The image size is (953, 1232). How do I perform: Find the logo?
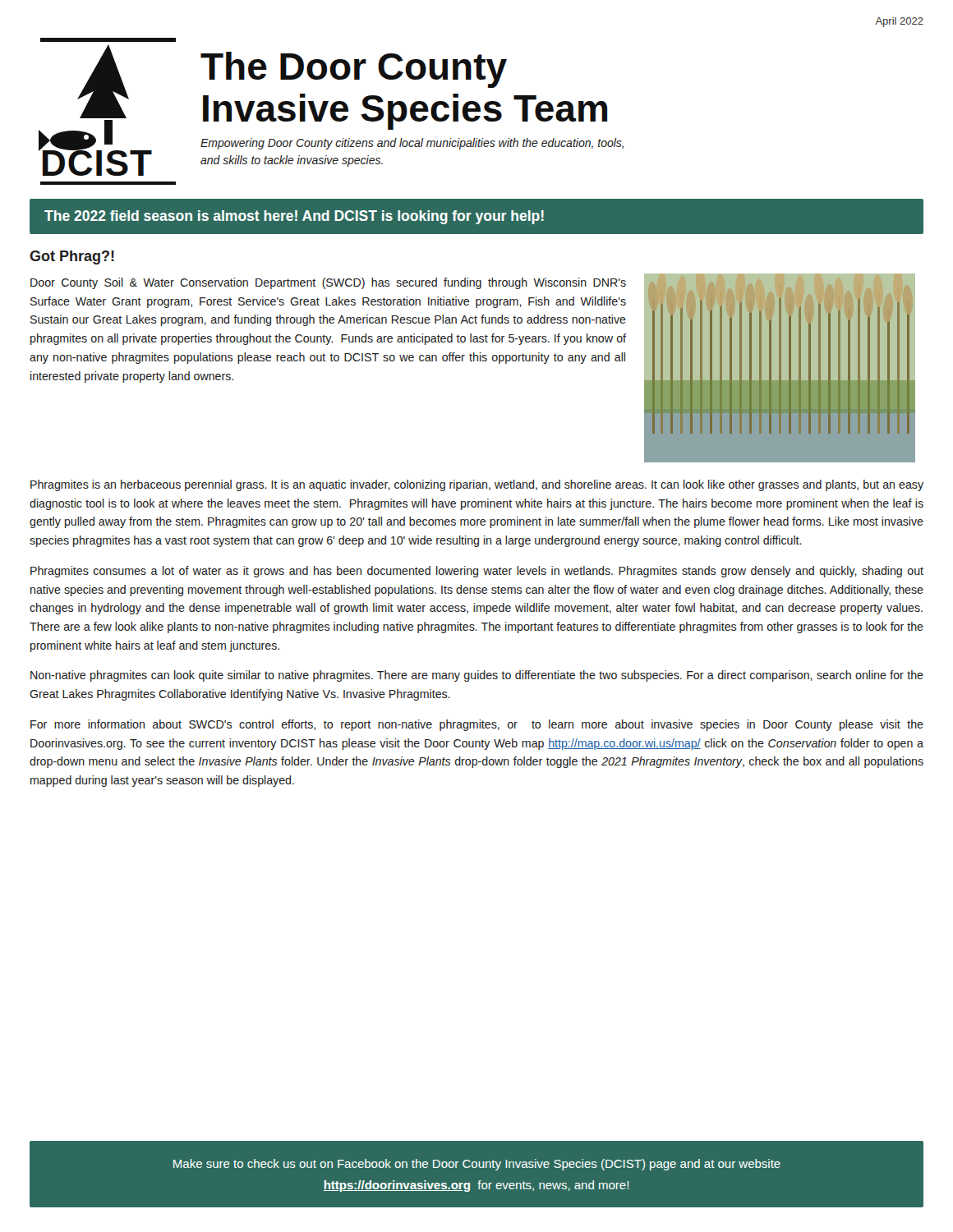click(x=108, y=108)
